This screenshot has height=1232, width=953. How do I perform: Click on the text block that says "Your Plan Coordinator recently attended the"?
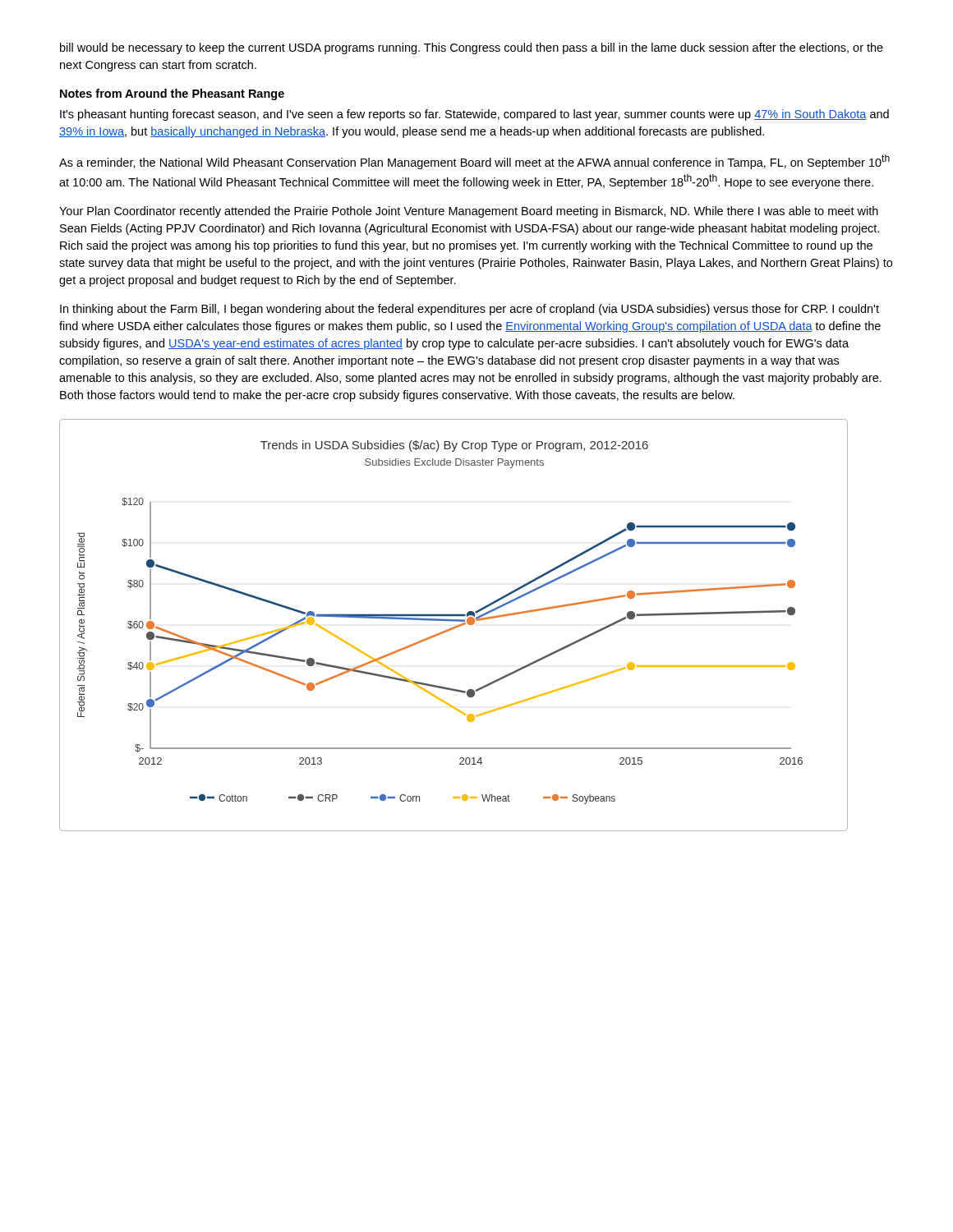pyautogui.click(x=476, y=245)
